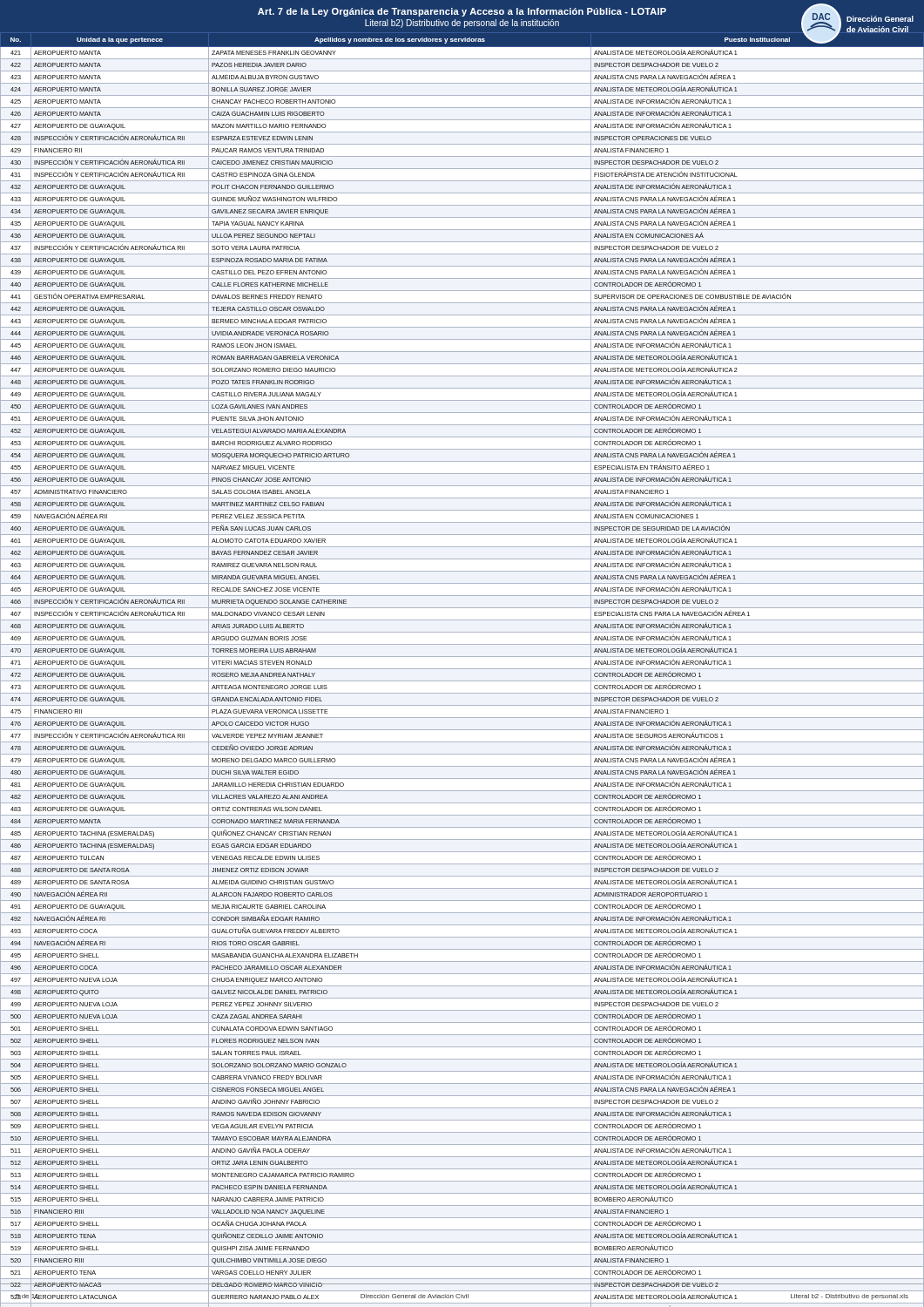Click on the table containing "AEROPUERTO SHELL"
The height and width of the screenshot is (1307, 924).
462,670
